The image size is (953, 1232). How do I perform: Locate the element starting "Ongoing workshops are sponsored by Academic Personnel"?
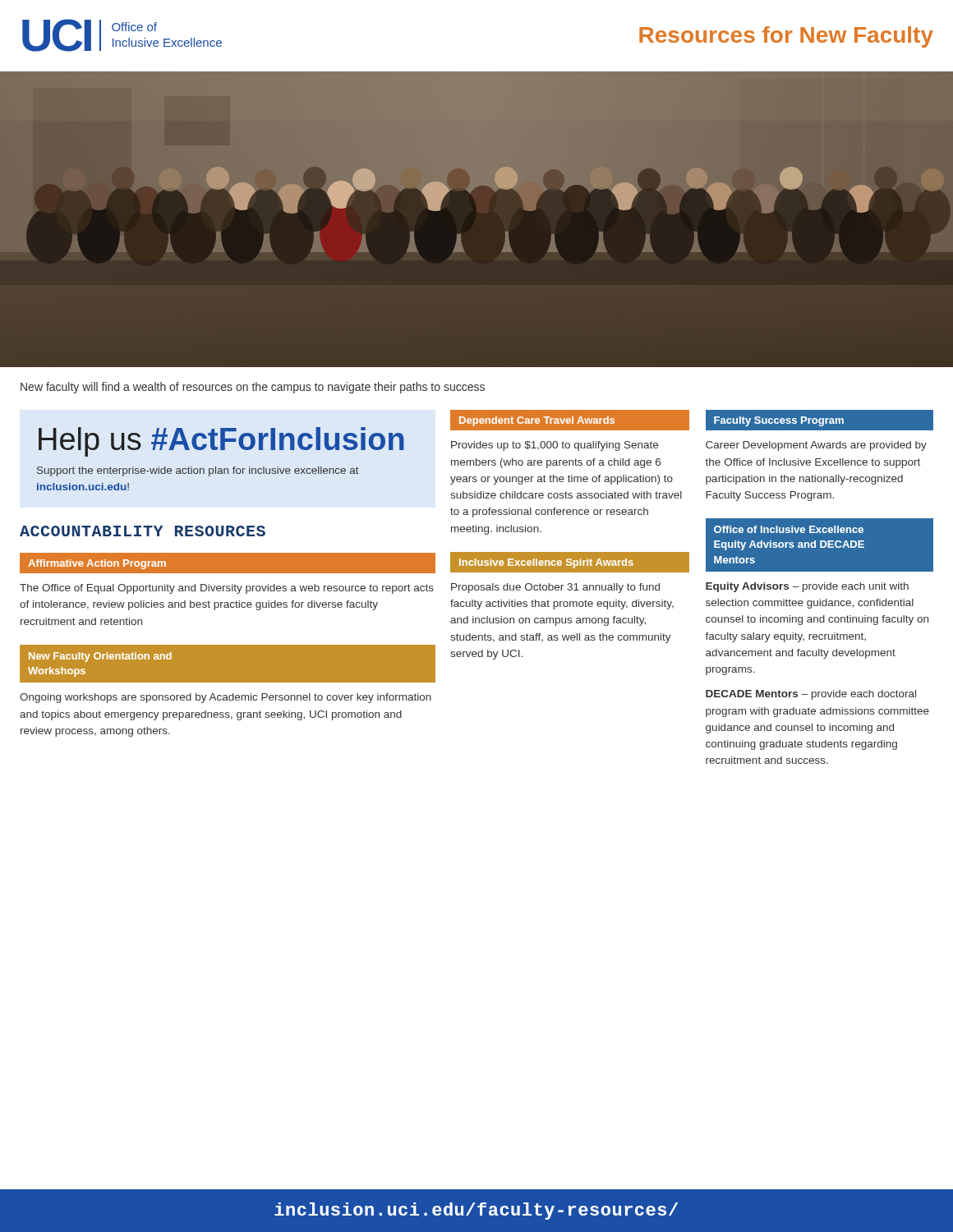click(x=228, y=714)
